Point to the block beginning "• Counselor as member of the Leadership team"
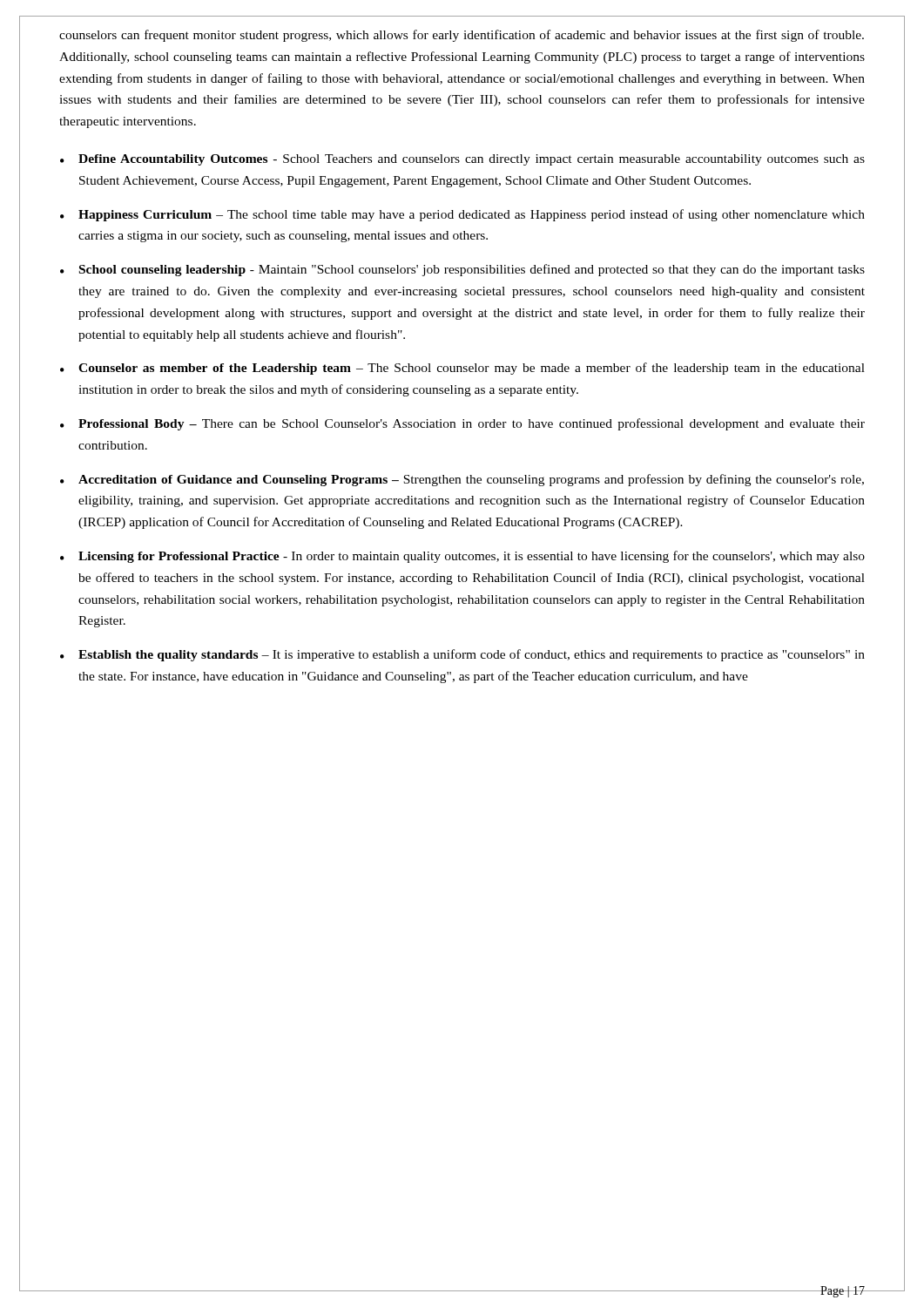The width and height of the screenshot is (924, 1307). 462,379
